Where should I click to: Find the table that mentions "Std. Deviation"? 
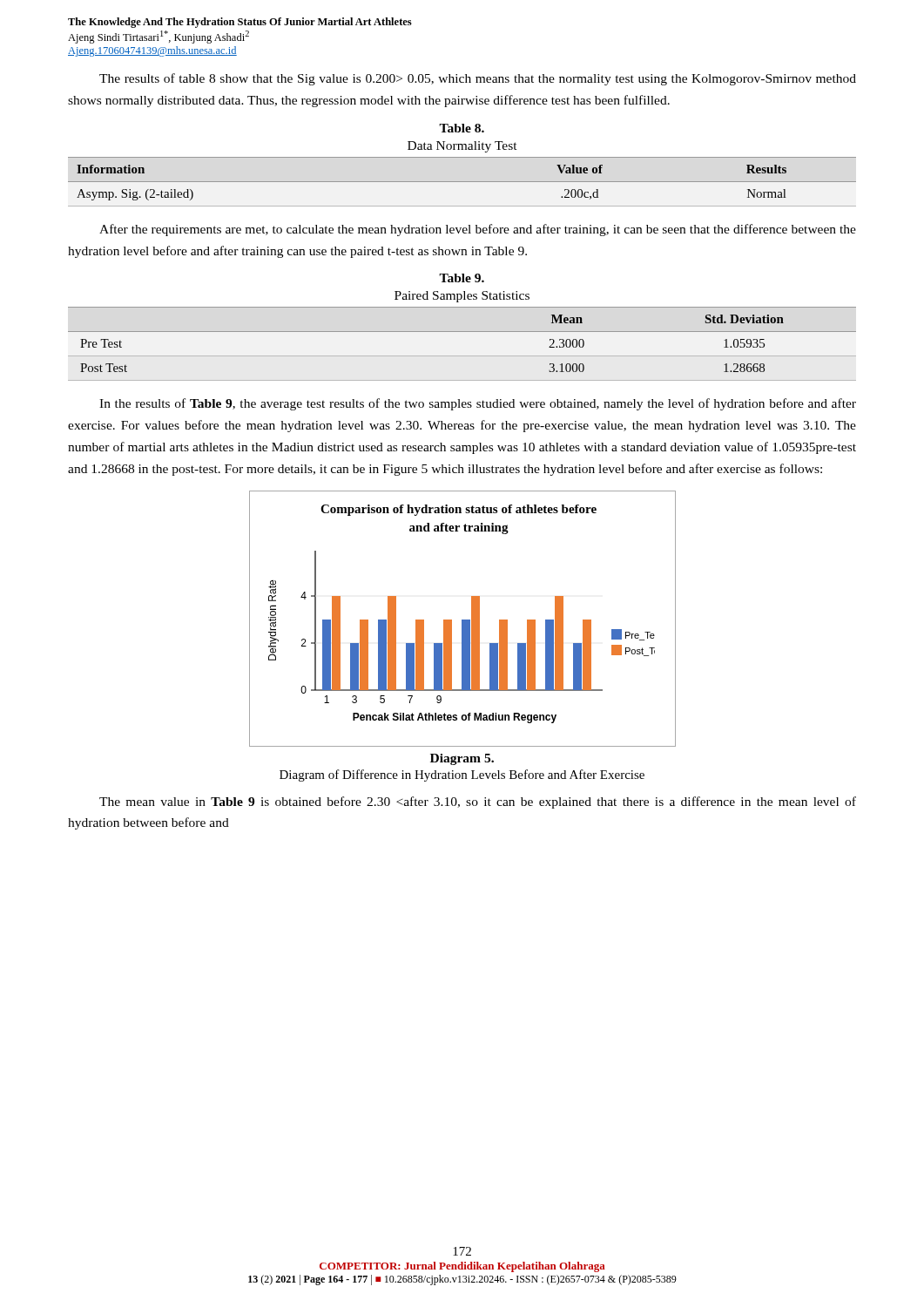(462, 344)
